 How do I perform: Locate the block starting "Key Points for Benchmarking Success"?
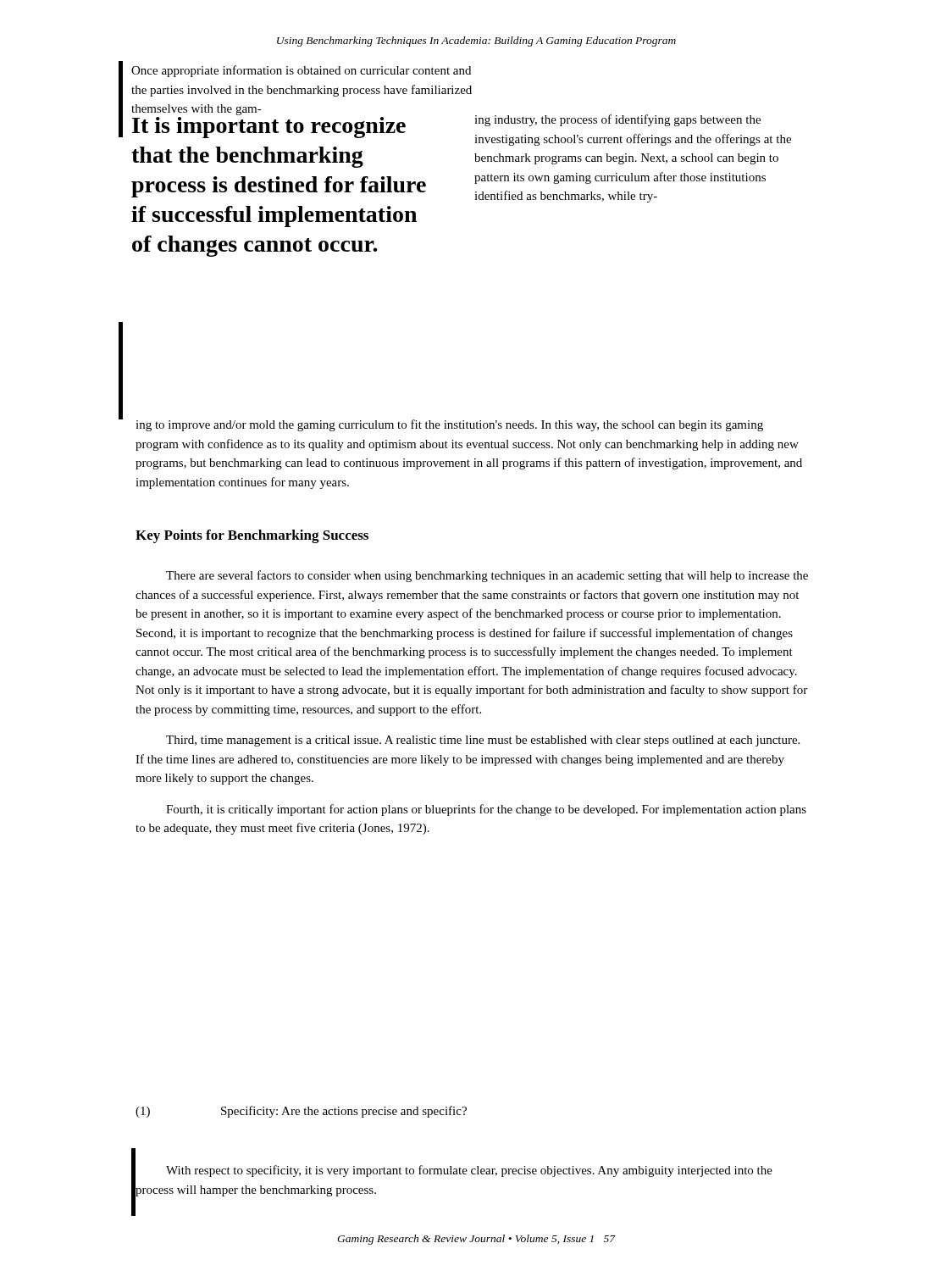252,535
